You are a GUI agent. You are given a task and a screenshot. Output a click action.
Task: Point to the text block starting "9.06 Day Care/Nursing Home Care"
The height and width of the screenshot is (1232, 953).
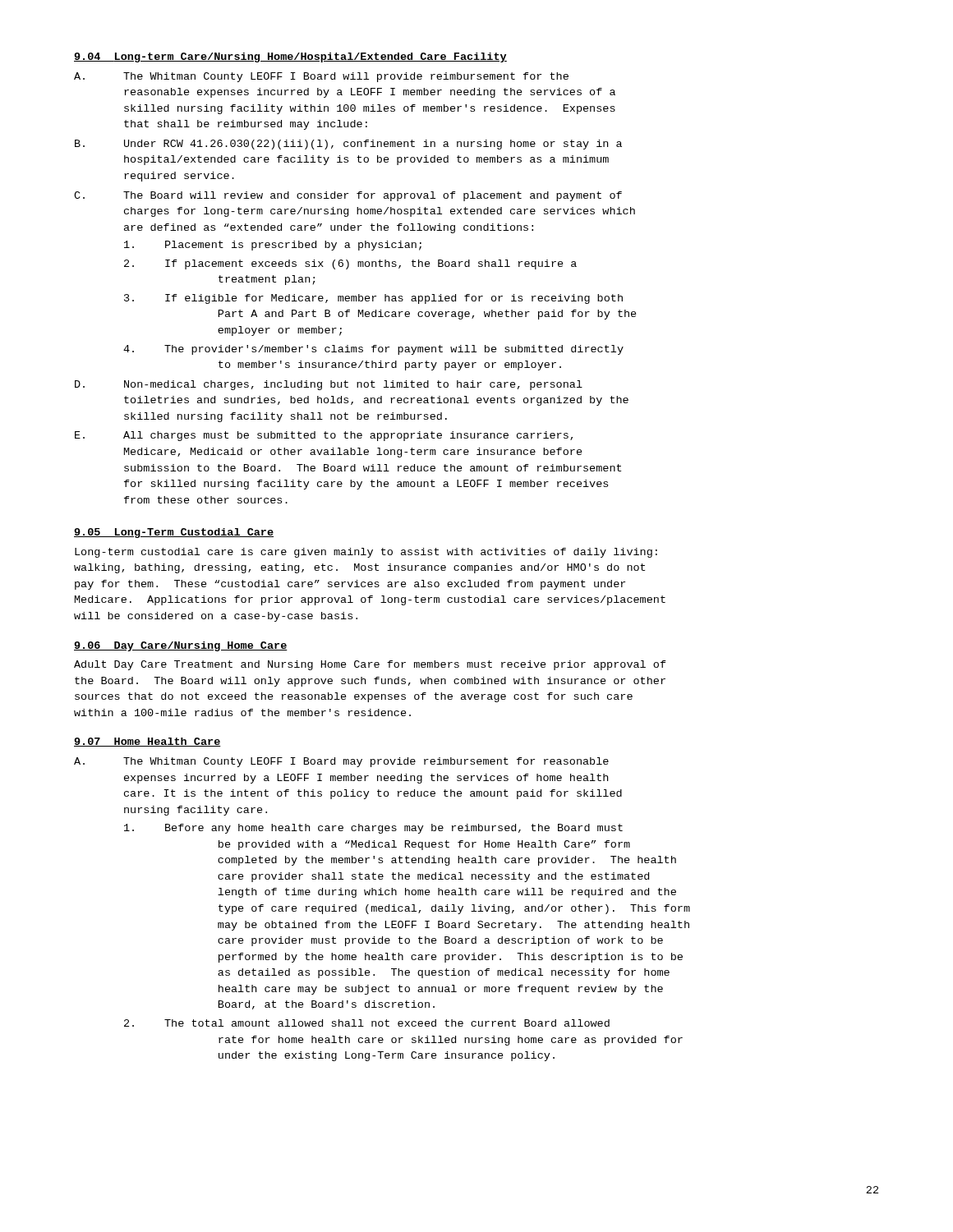[x=180, y=646]
